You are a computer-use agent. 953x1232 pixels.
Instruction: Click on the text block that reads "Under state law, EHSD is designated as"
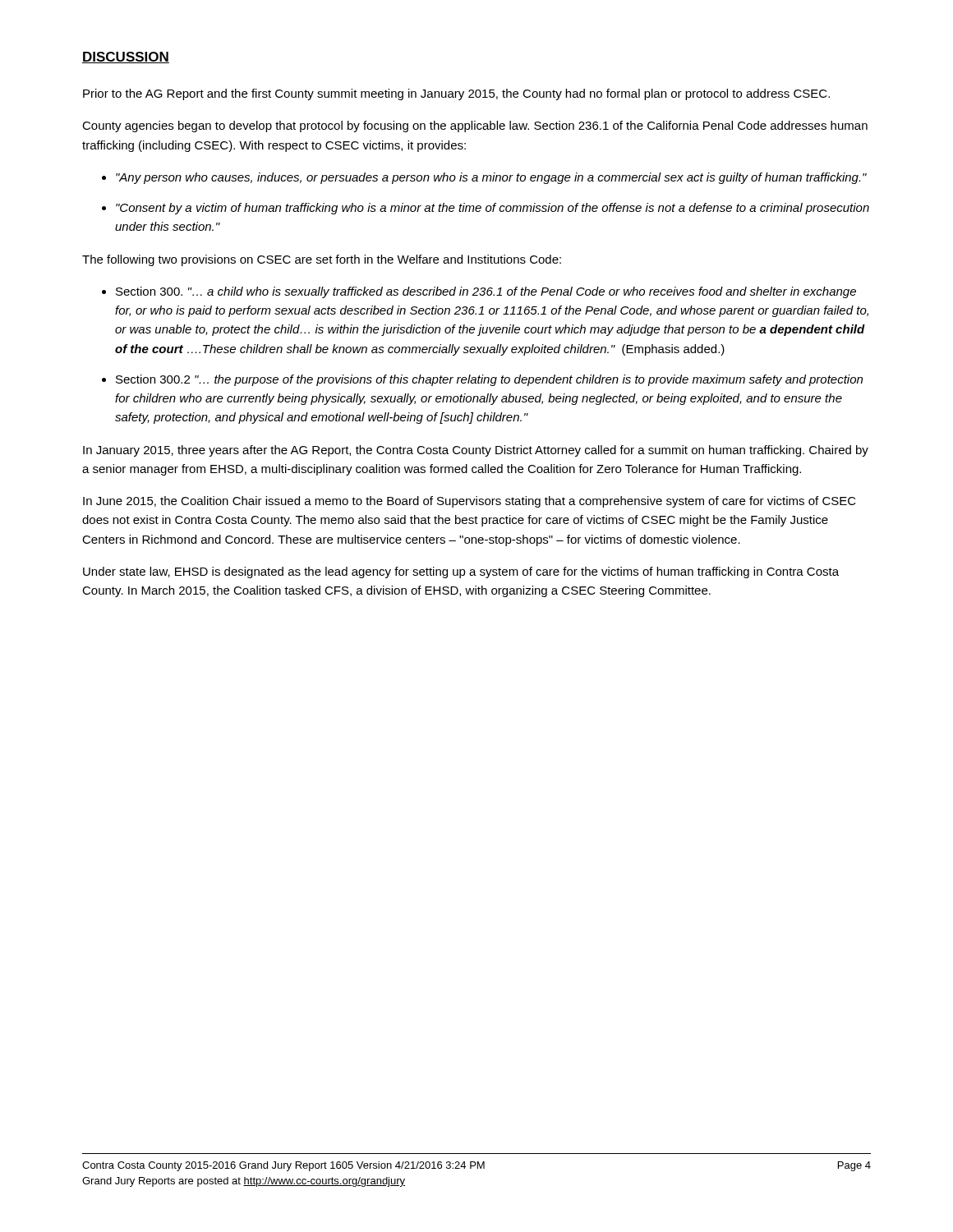click(460, 581)
